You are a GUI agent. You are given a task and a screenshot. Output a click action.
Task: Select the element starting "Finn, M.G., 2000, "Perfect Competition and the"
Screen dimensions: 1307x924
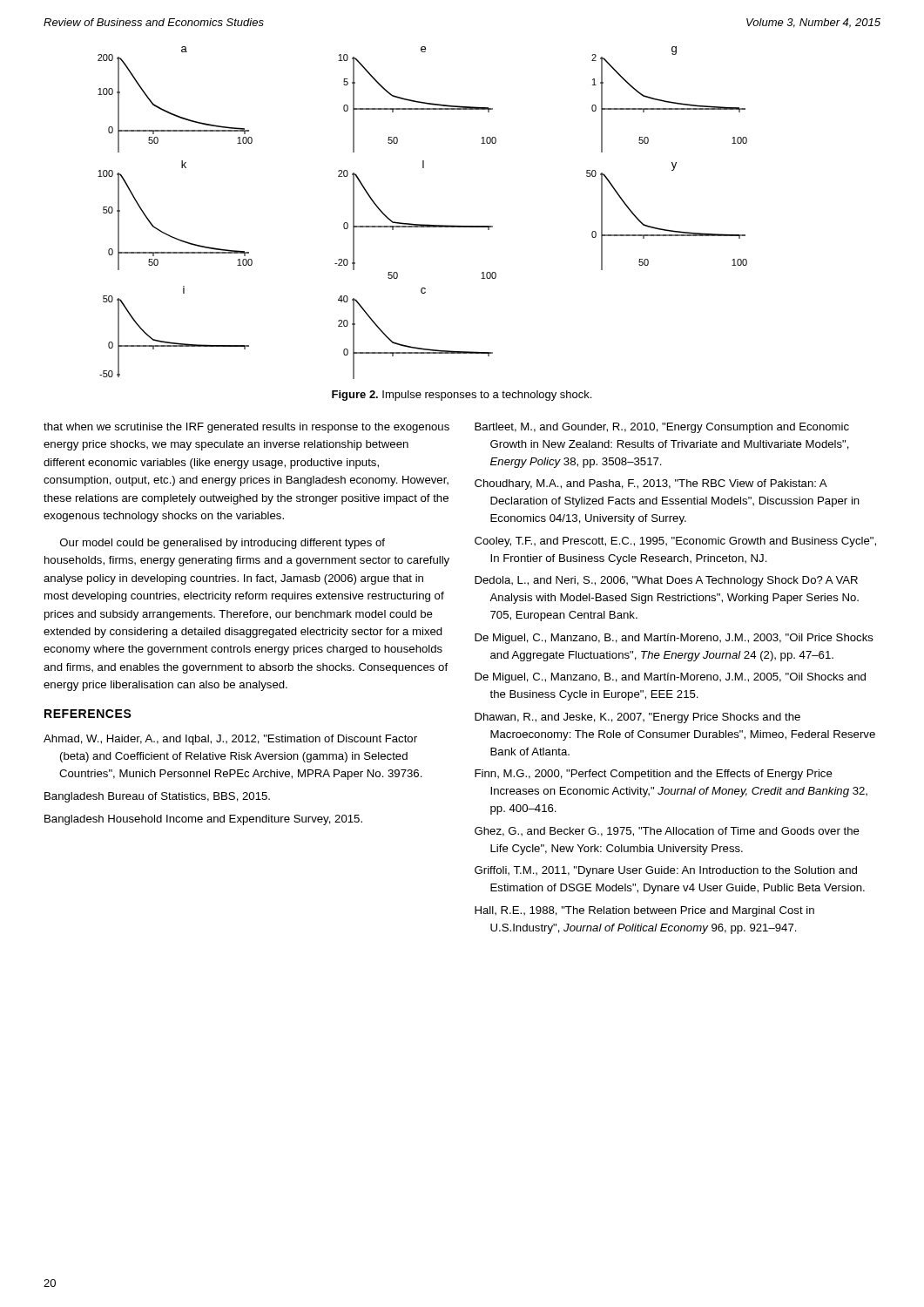click(x=671, y=791)
